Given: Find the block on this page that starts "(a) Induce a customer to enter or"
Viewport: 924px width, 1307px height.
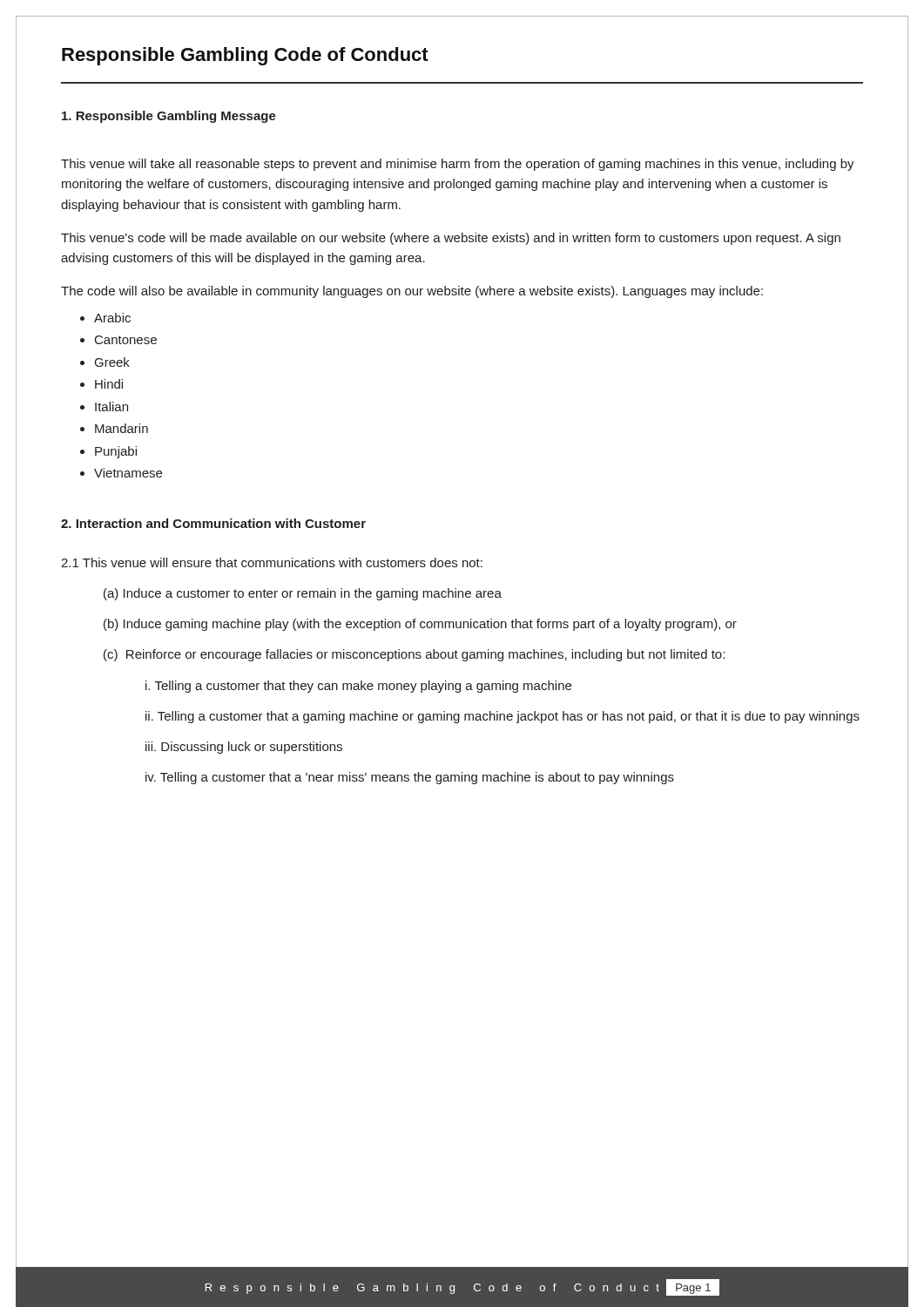Looking at the screenshot, I should [x=483, y=593].
